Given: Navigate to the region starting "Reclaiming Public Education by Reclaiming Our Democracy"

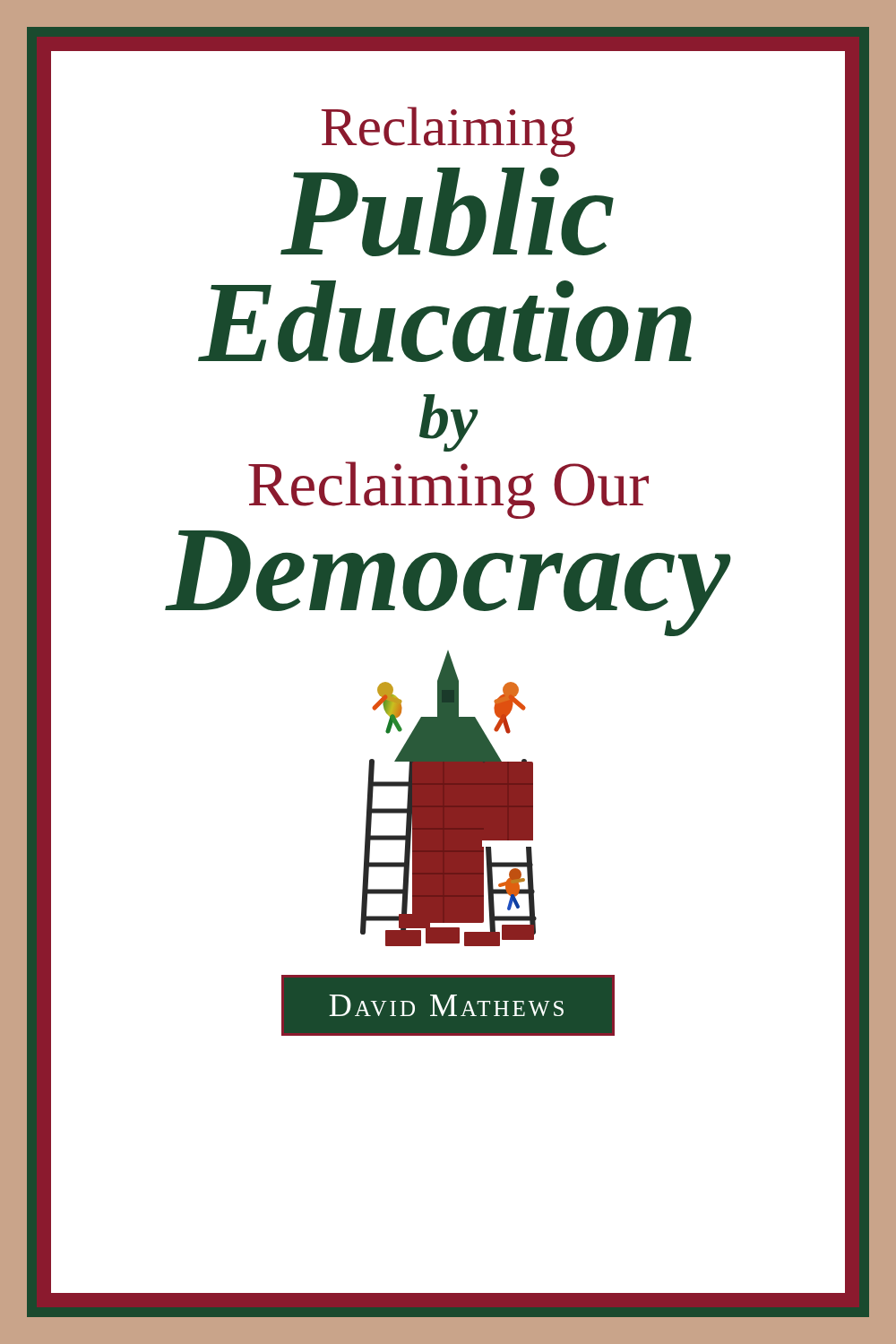Looking at the screenshot, I should (448, 362).
